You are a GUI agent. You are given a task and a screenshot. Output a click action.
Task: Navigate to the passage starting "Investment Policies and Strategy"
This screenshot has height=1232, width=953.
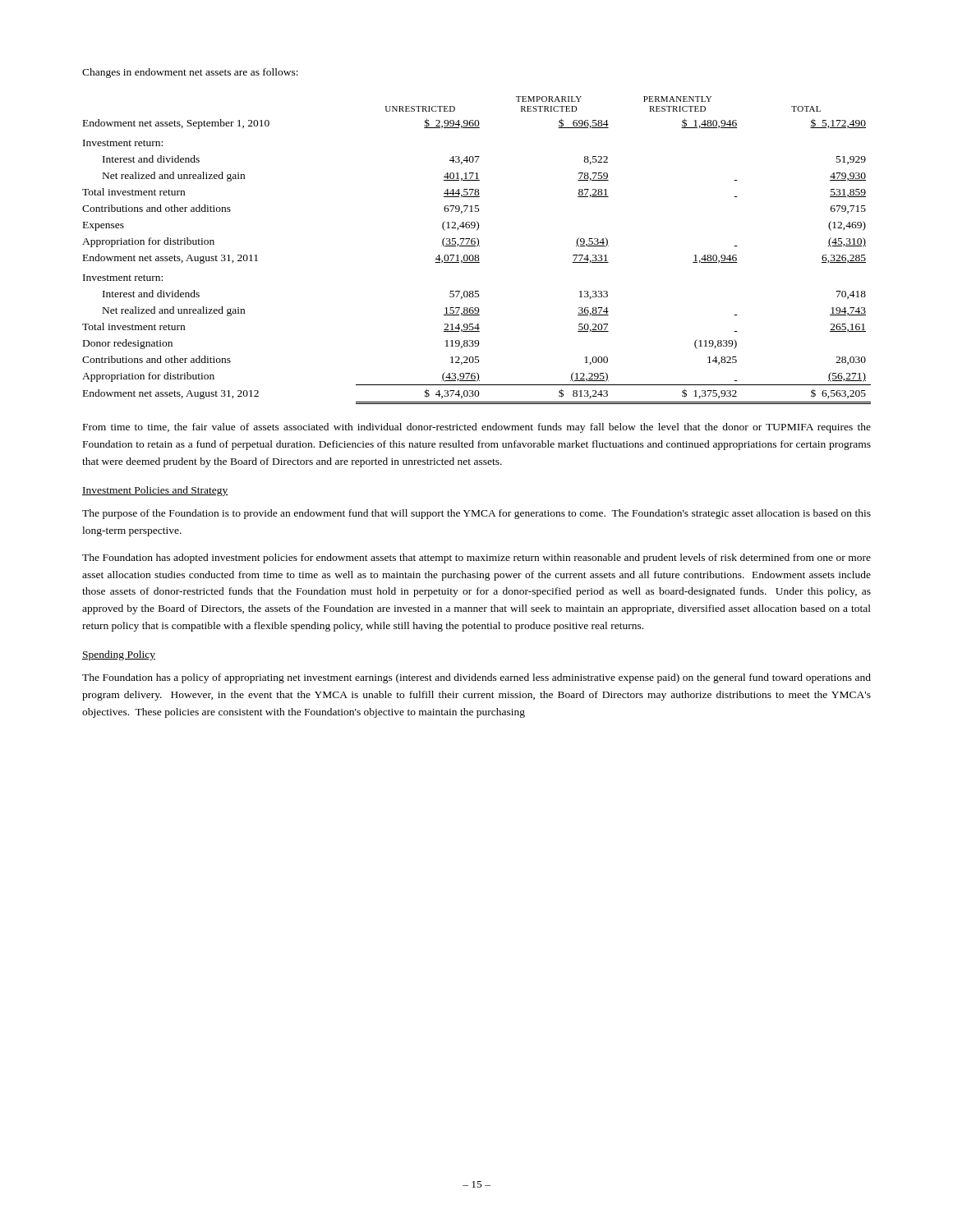(155, 490)
